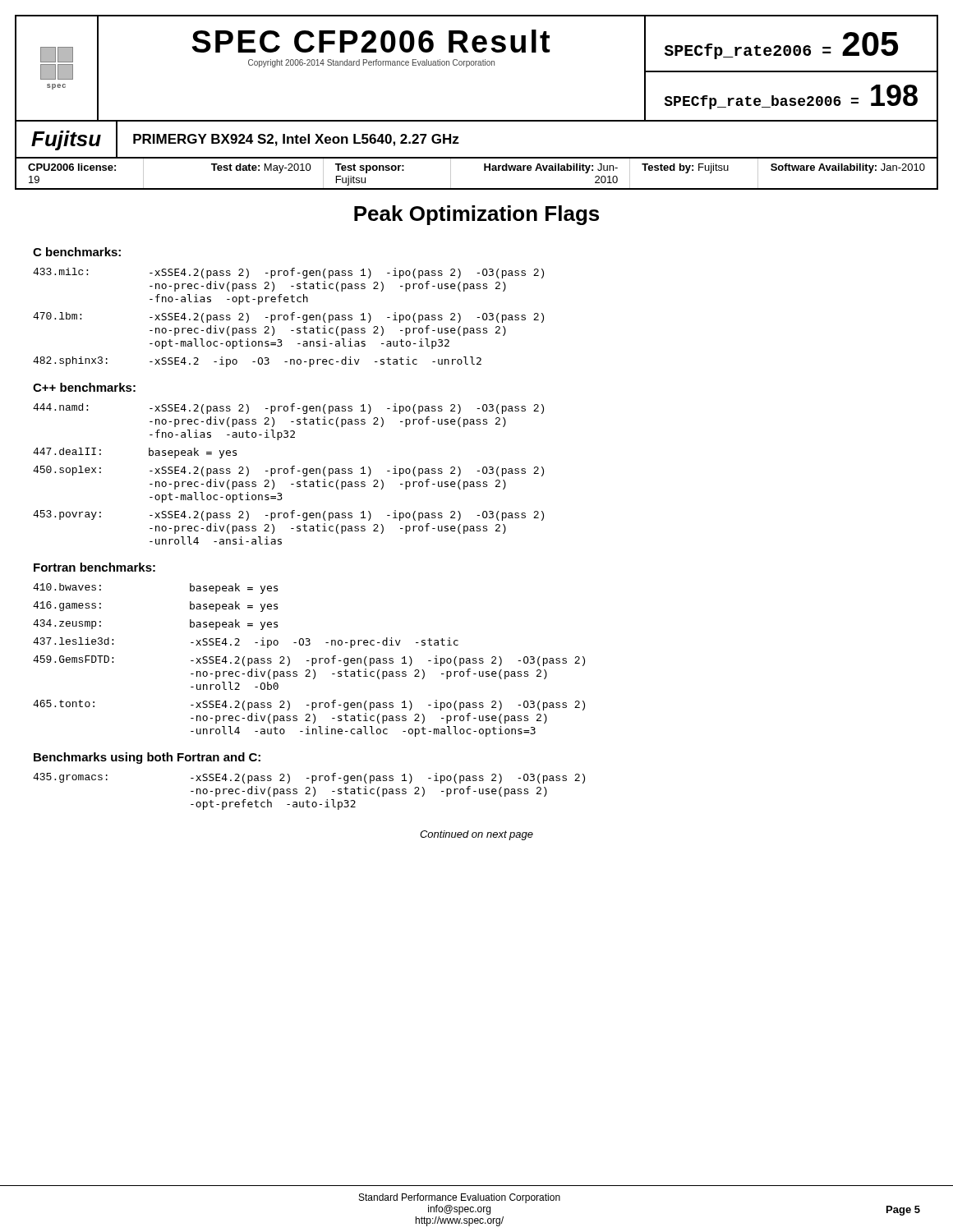Click on the region starting "465.tonto: -xSSE4.2(pass 2) -prof-gen(pass 1) -ipo(pass 2) -O3(pass"

coord(476,718)
